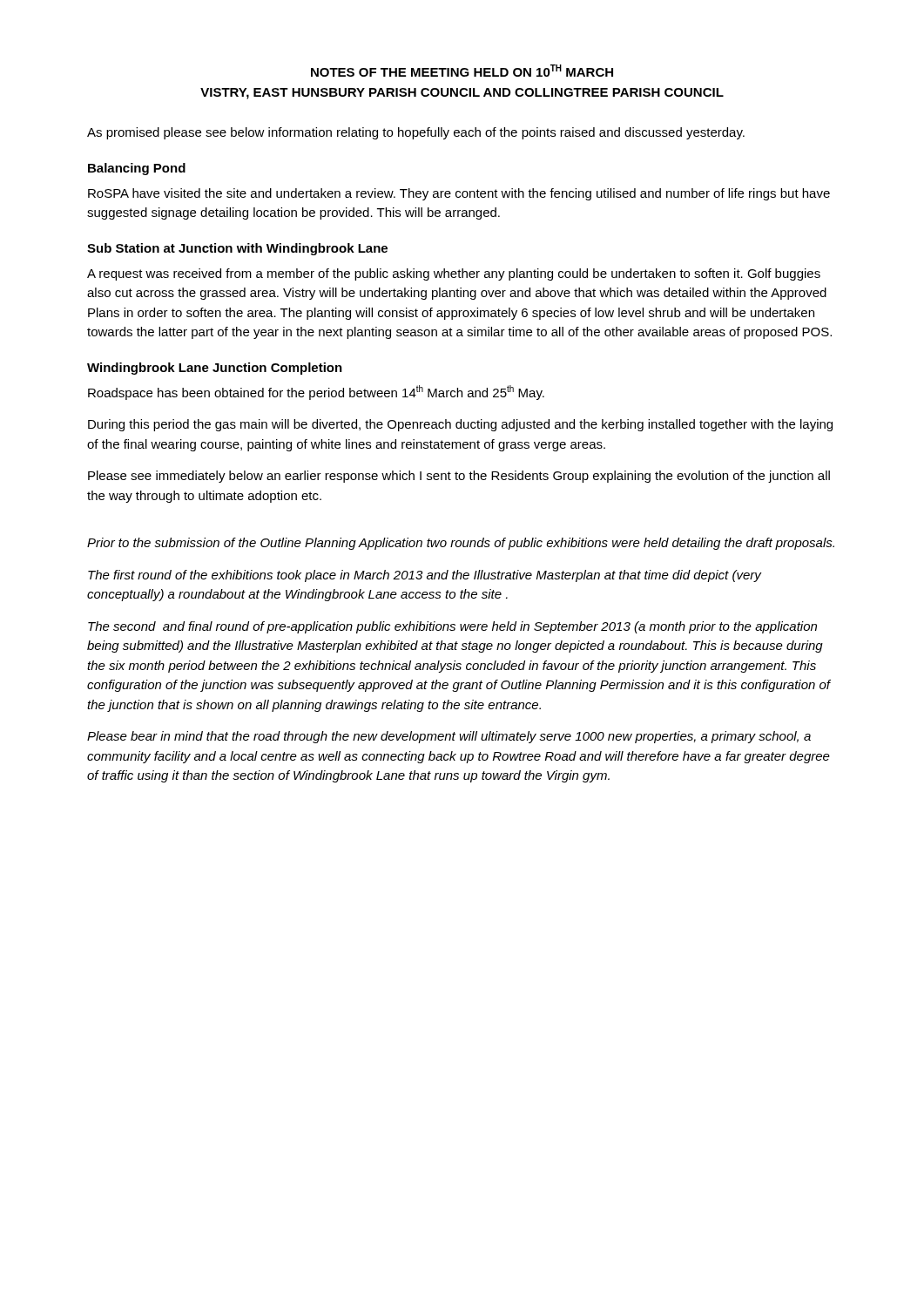Point to the element starting "Please bear in mind"
This screenshot has width=924, height=1307.
coord(459,755)
